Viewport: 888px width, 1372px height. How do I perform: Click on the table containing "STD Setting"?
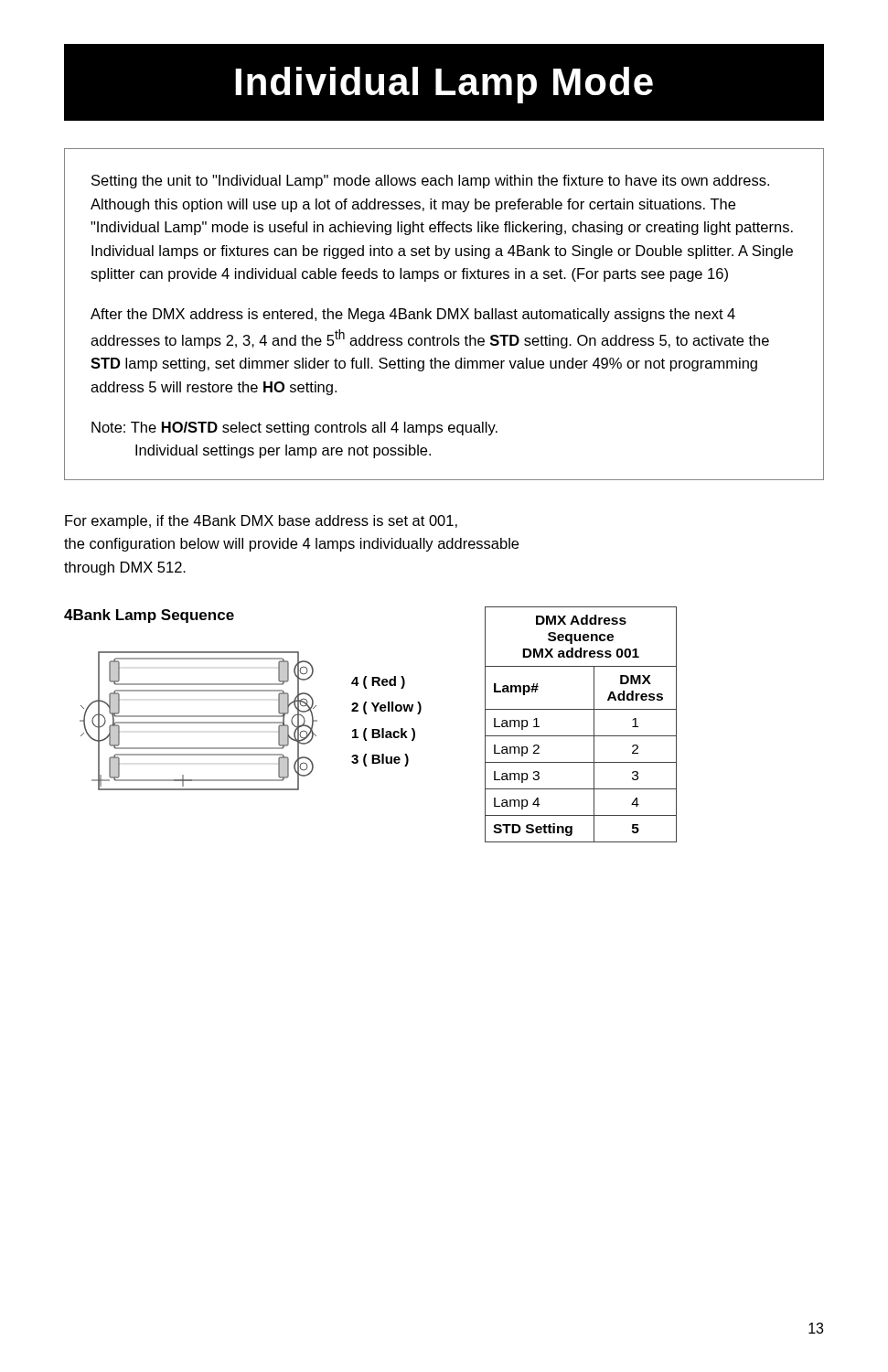pyautogui.click(x=581, y=725)
